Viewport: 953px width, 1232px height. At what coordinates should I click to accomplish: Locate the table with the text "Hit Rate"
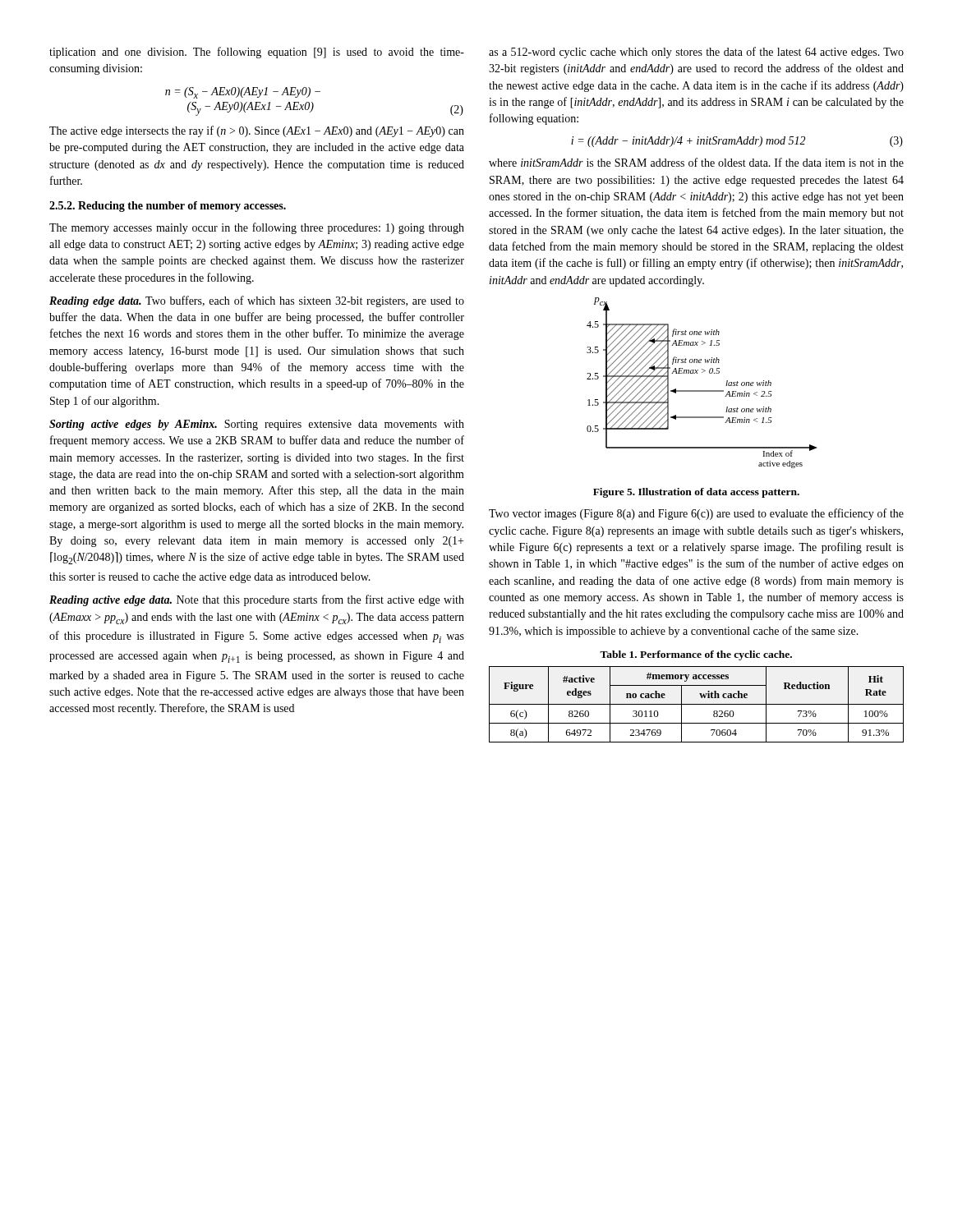[x=696, y=705]
